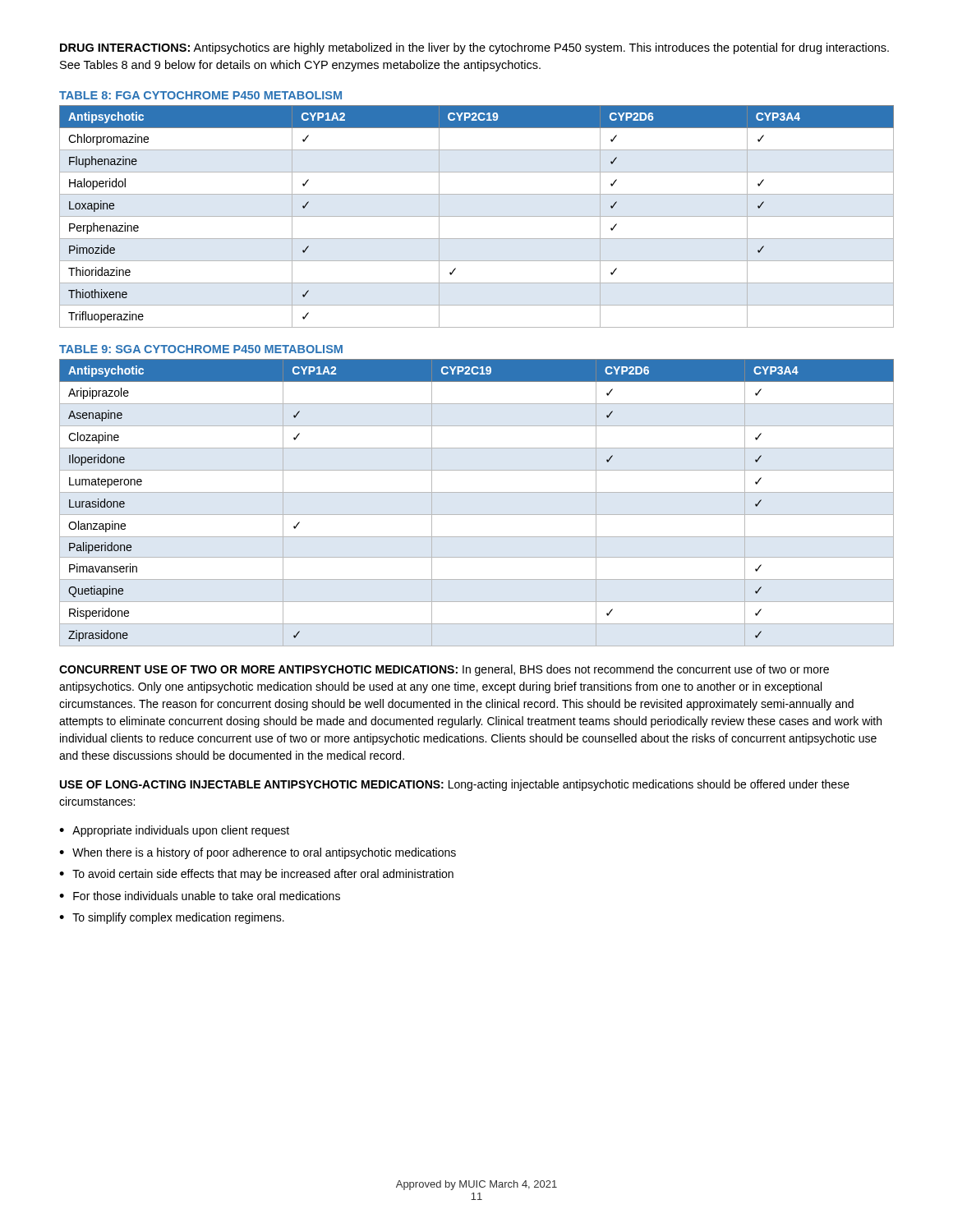953x1232 pixels.
Task: Point to the block beginning "USE OF LONG-ACTING INJECTABLE ANTIPSYCHOTIC MEDICATIONS: Long-acting"
Action: [454, 793]
